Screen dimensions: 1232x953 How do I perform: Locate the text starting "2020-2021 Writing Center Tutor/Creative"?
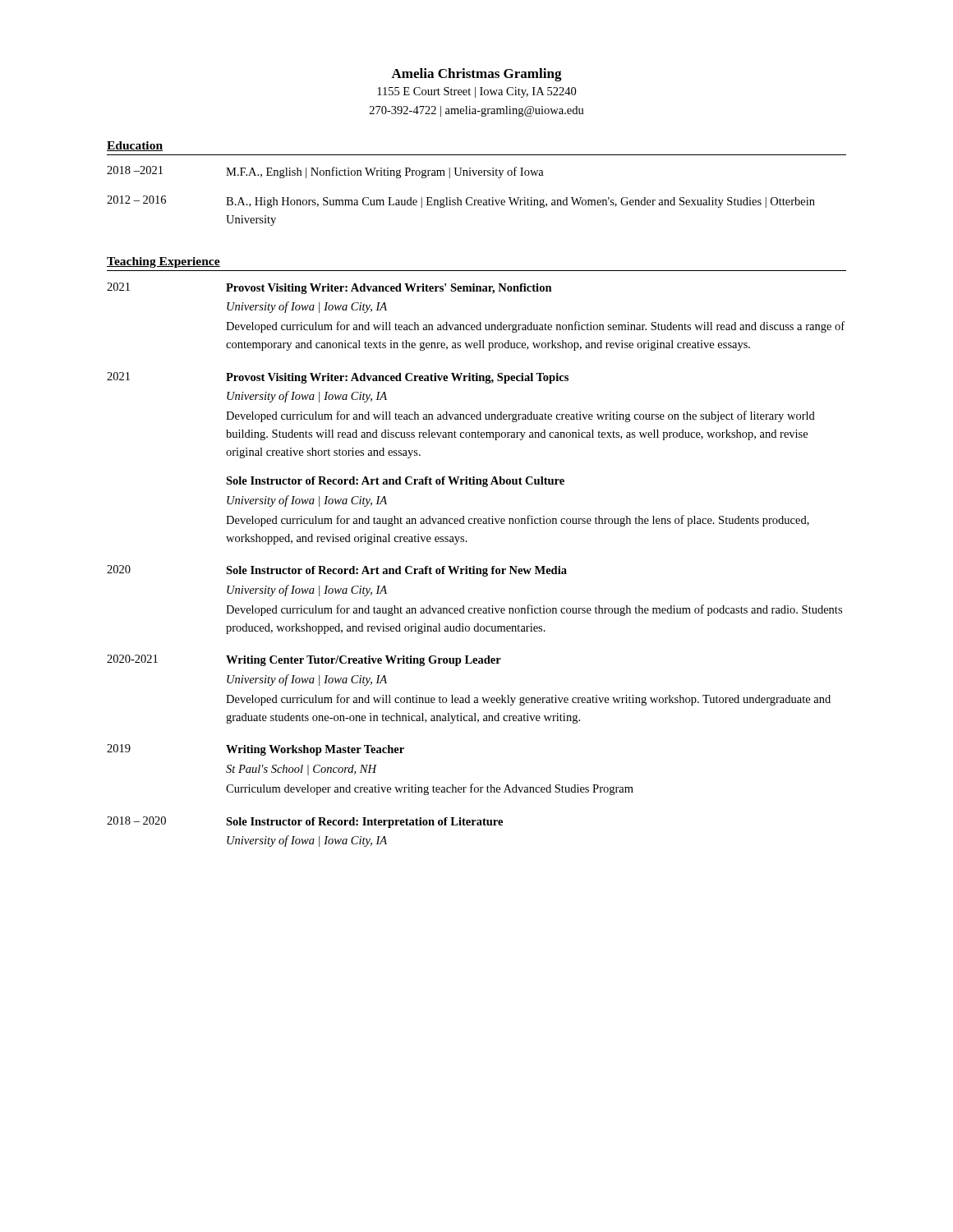[x=476, y=690]
